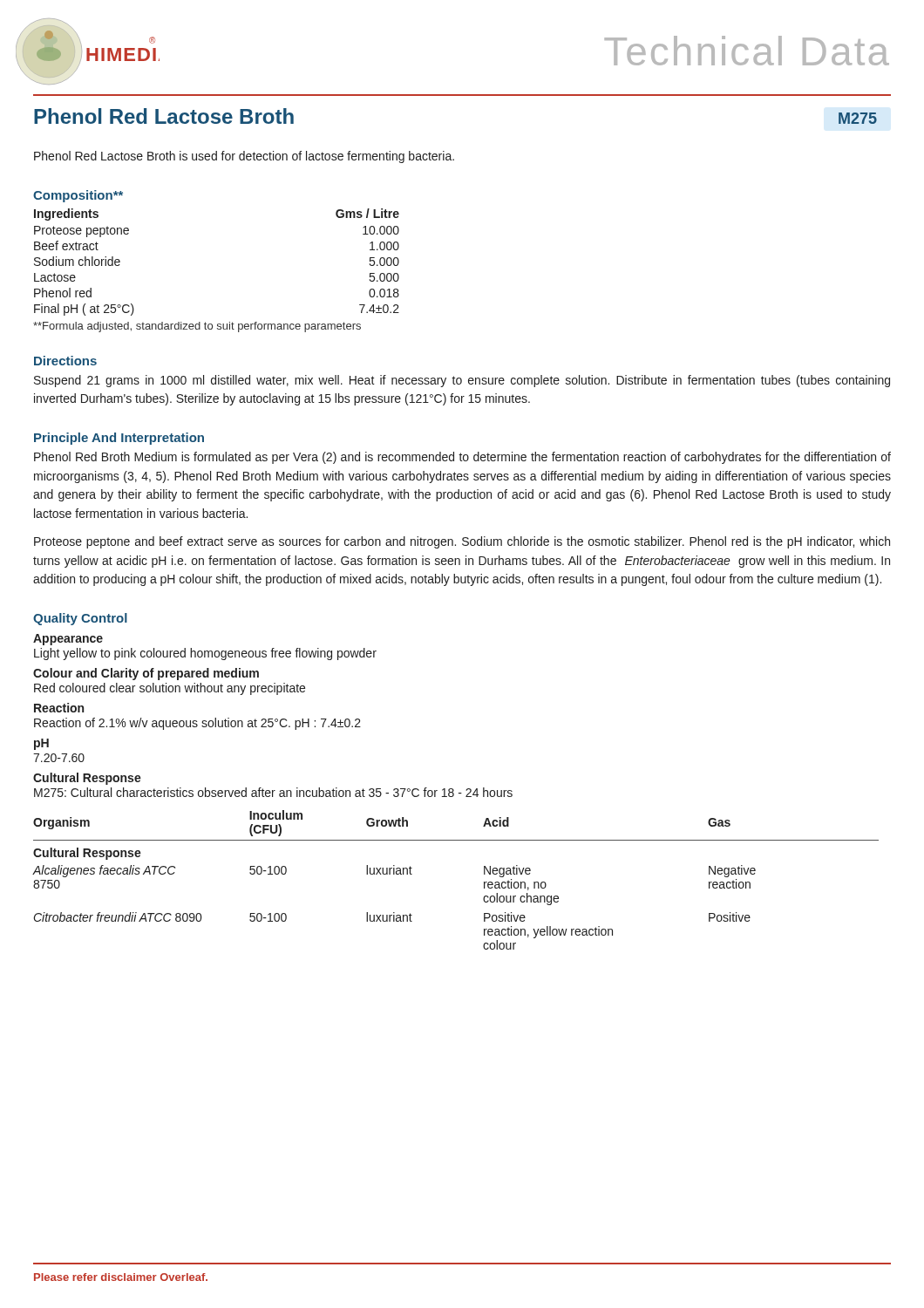
Task: Find the logo
Action: [88, 51]
